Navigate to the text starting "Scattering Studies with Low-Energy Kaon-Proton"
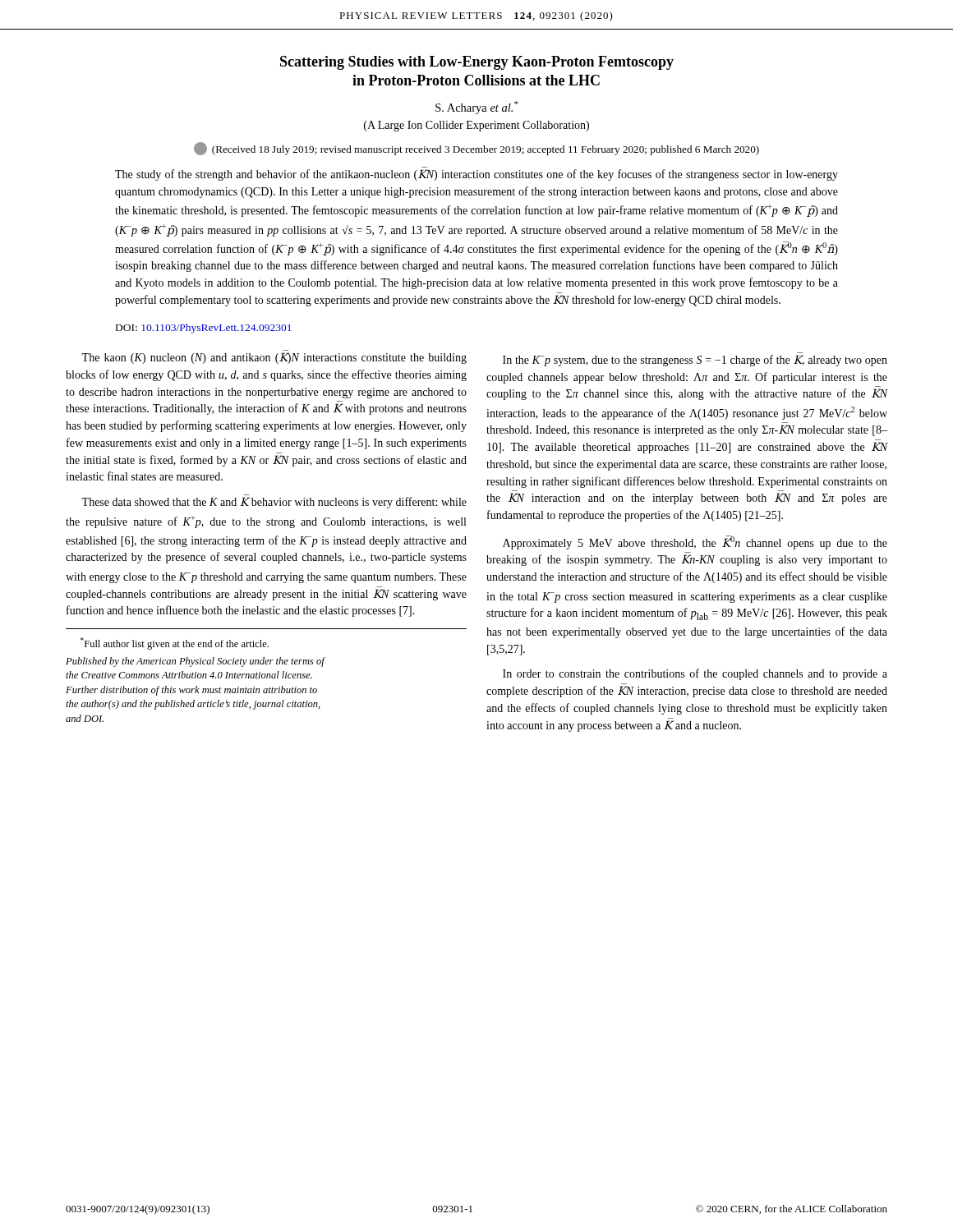This screenshot has width=953, height=1232. (x=476, y=72)
